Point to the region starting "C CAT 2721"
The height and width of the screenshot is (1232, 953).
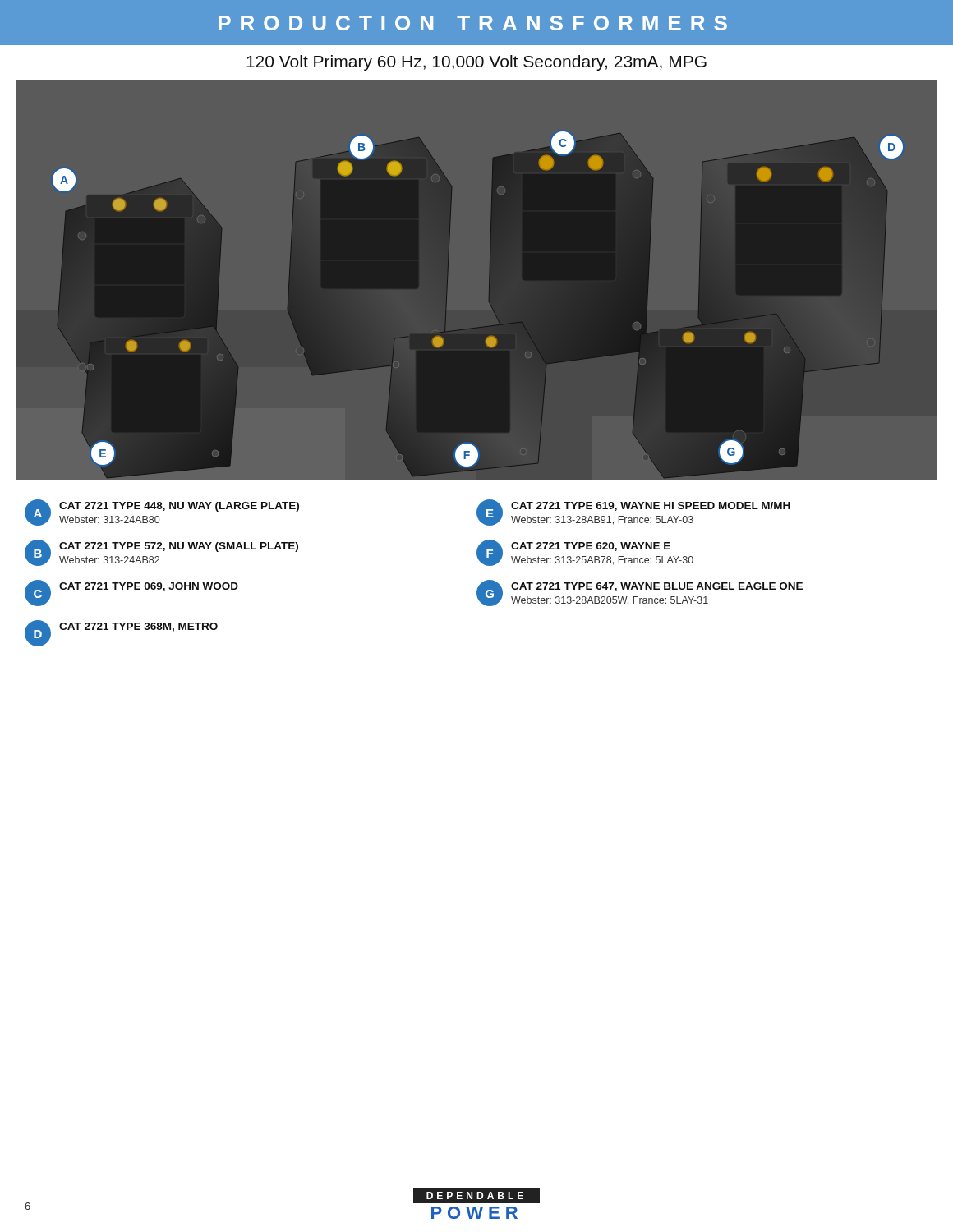click(132, 593)
